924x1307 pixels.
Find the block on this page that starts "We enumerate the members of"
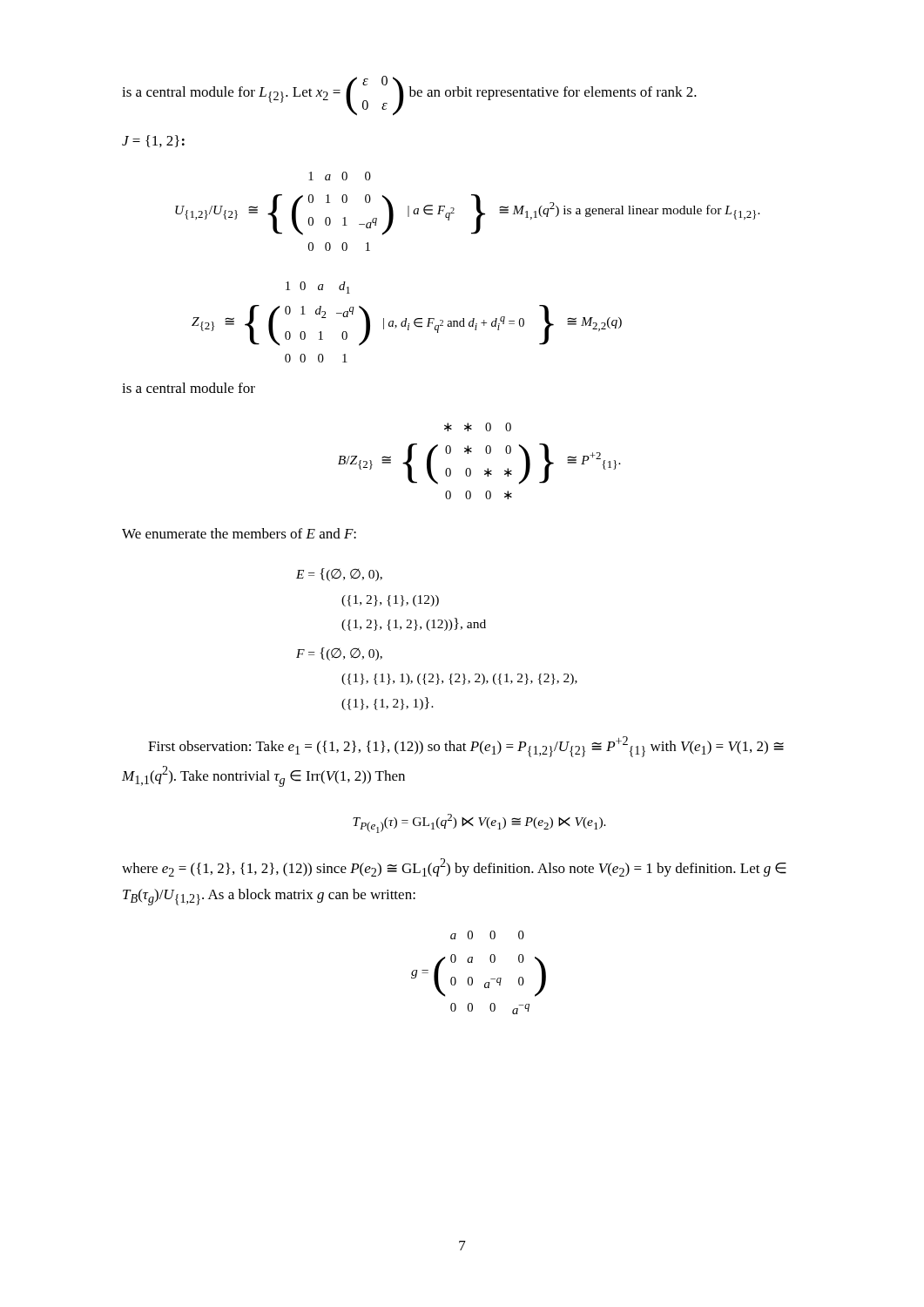(240, 533)
